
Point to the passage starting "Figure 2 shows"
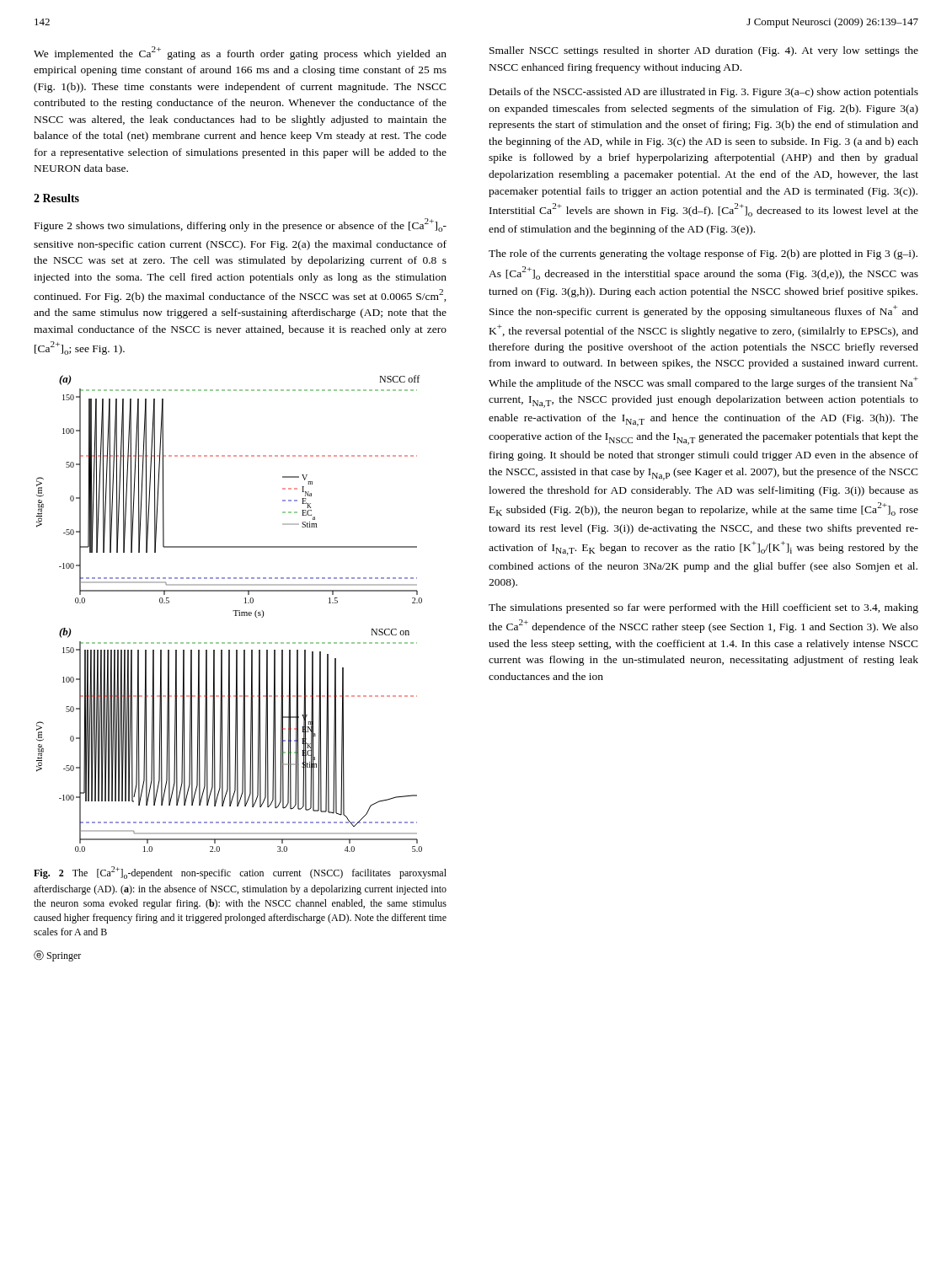pos(240,286)
